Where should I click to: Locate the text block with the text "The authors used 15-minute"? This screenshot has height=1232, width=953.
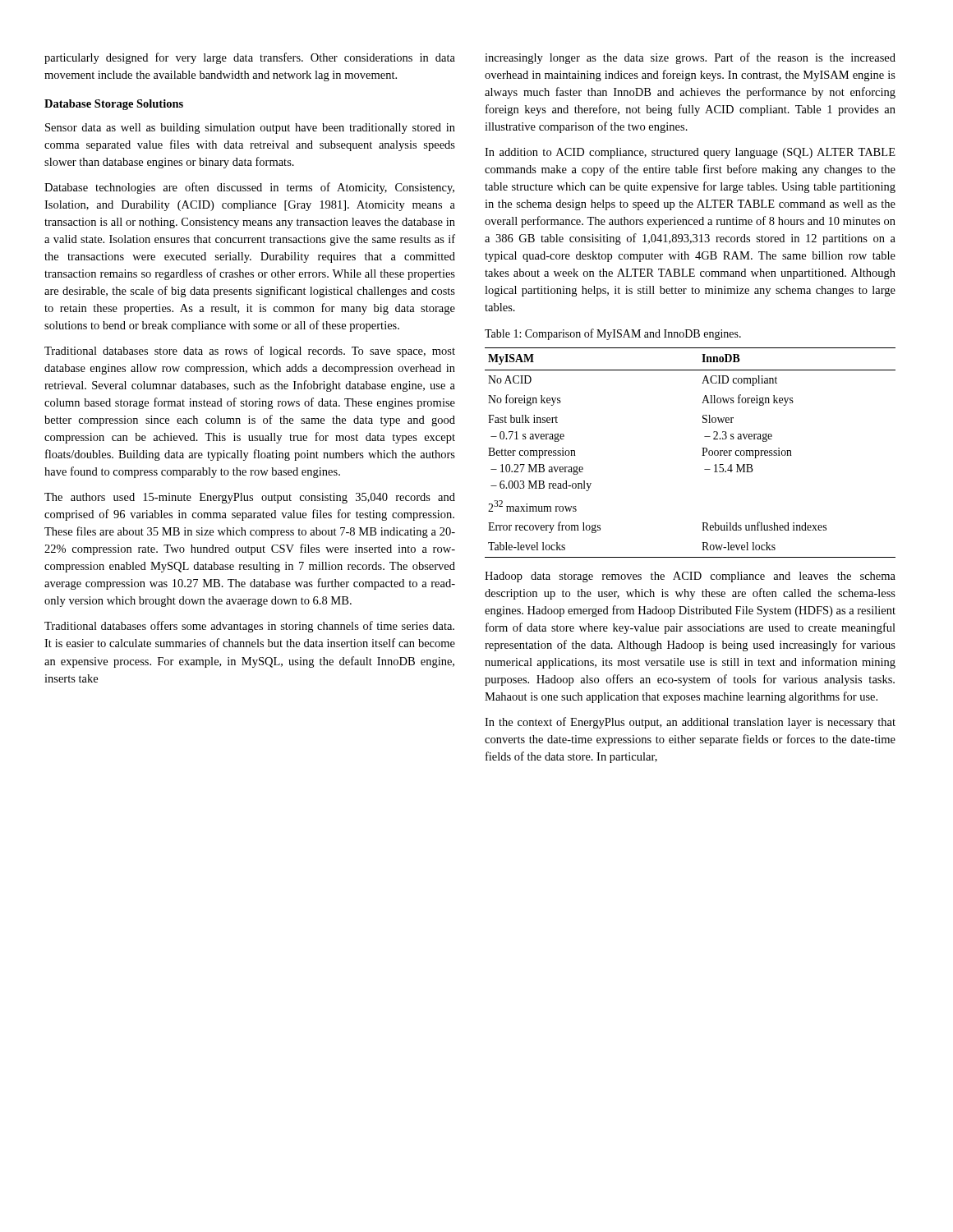pos(250,549)
